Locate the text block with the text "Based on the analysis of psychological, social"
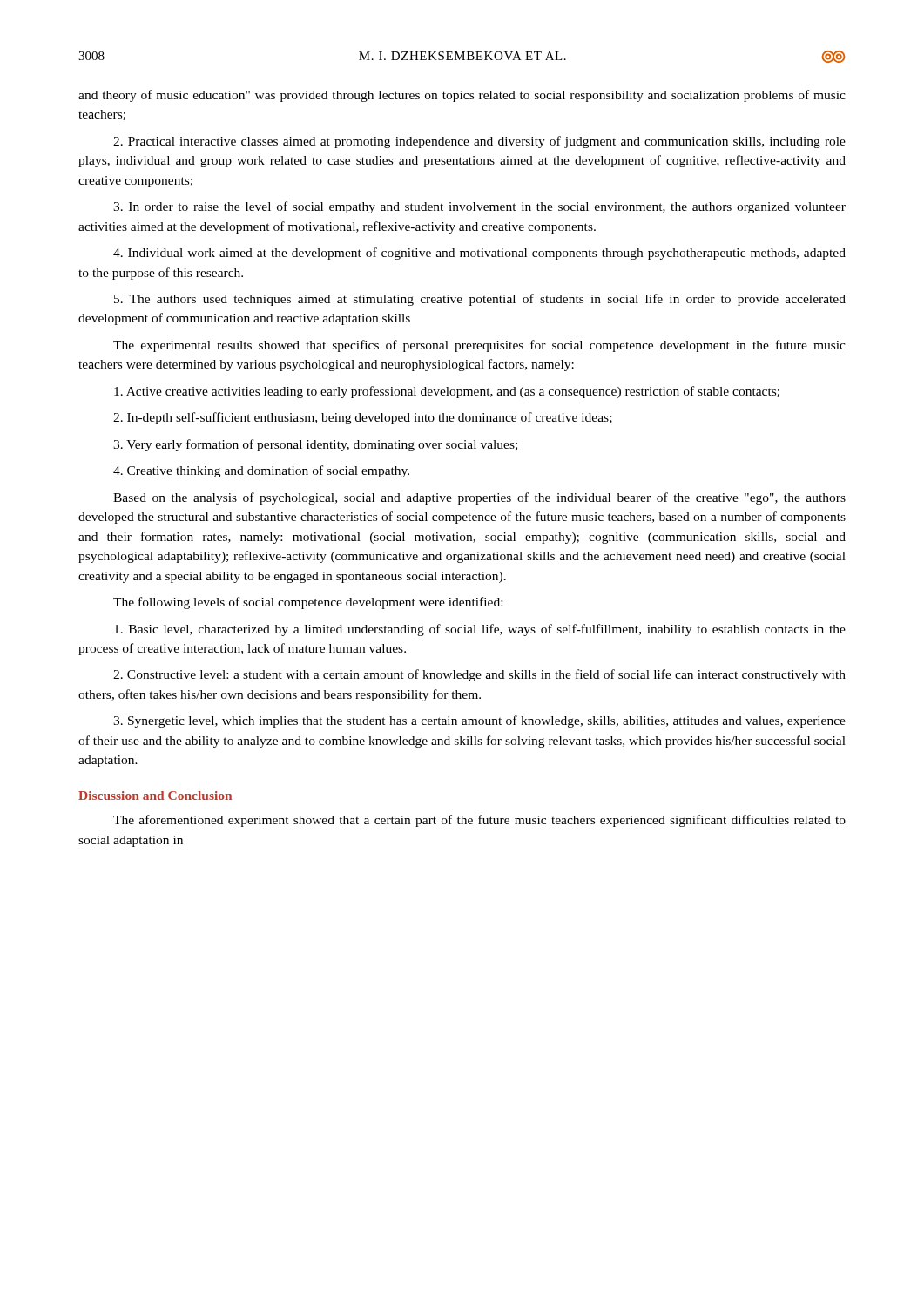The width and height of the screenshot is (924, 1307). [x=462, y=537]
